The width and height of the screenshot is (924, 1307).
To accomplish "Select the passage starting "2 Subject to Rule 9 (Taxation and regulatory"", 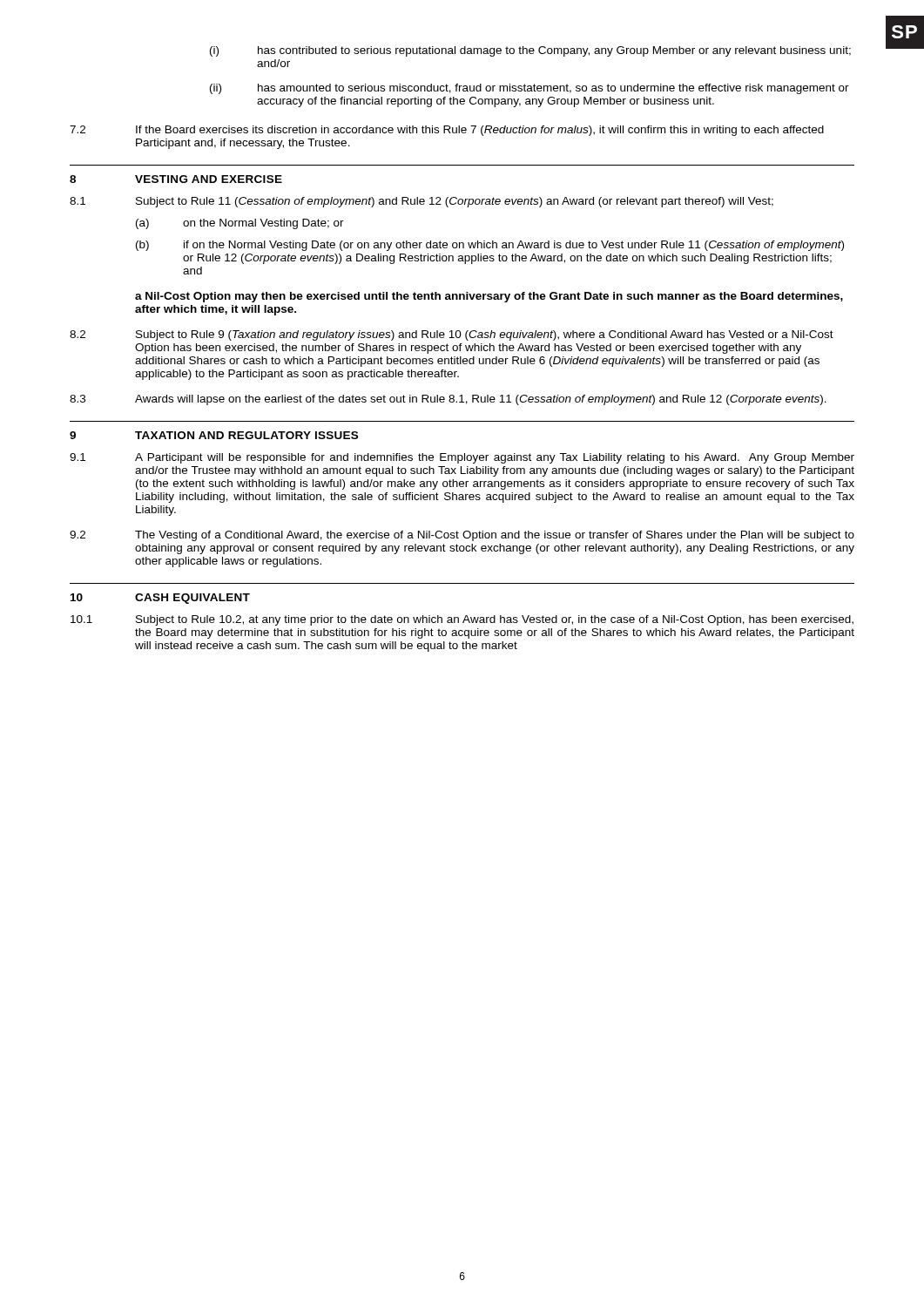I will 462,354.
